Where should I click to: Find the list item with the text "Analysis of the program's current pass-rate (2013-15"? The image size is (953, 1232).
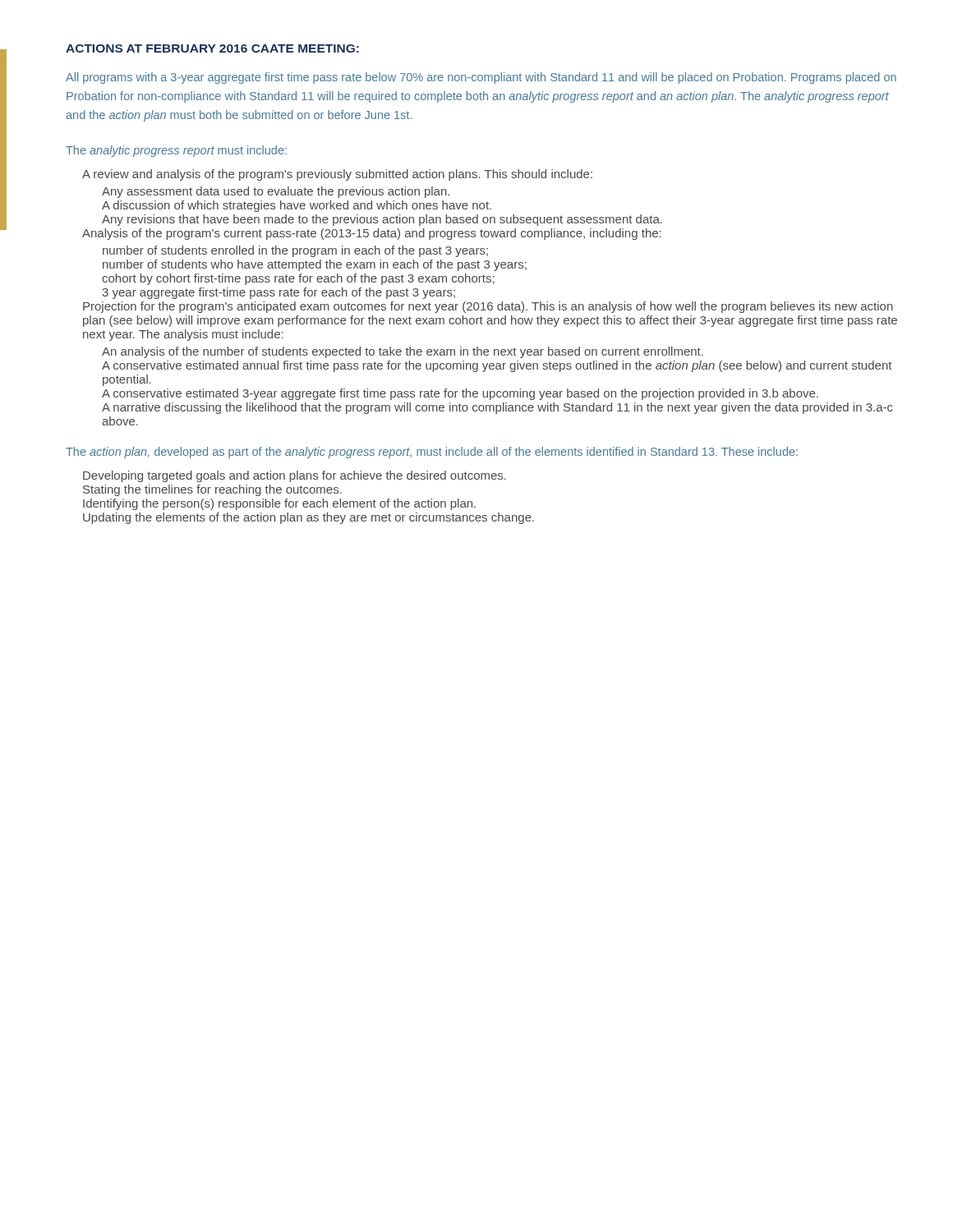pyautogui.click(x=493, y=263)
